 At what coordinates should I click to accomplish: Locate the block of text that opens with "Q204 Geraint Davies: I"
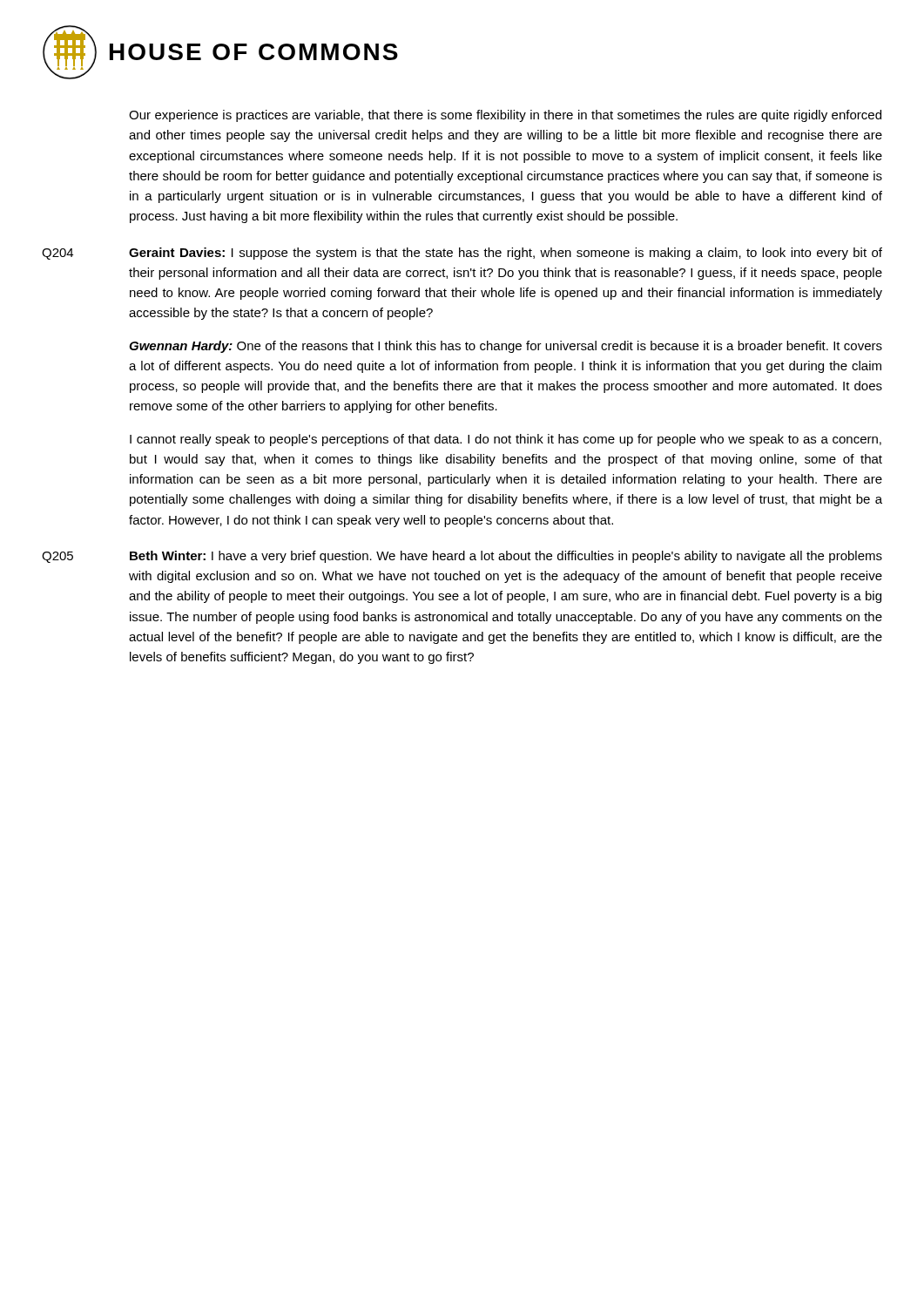(x=462, y=386)
